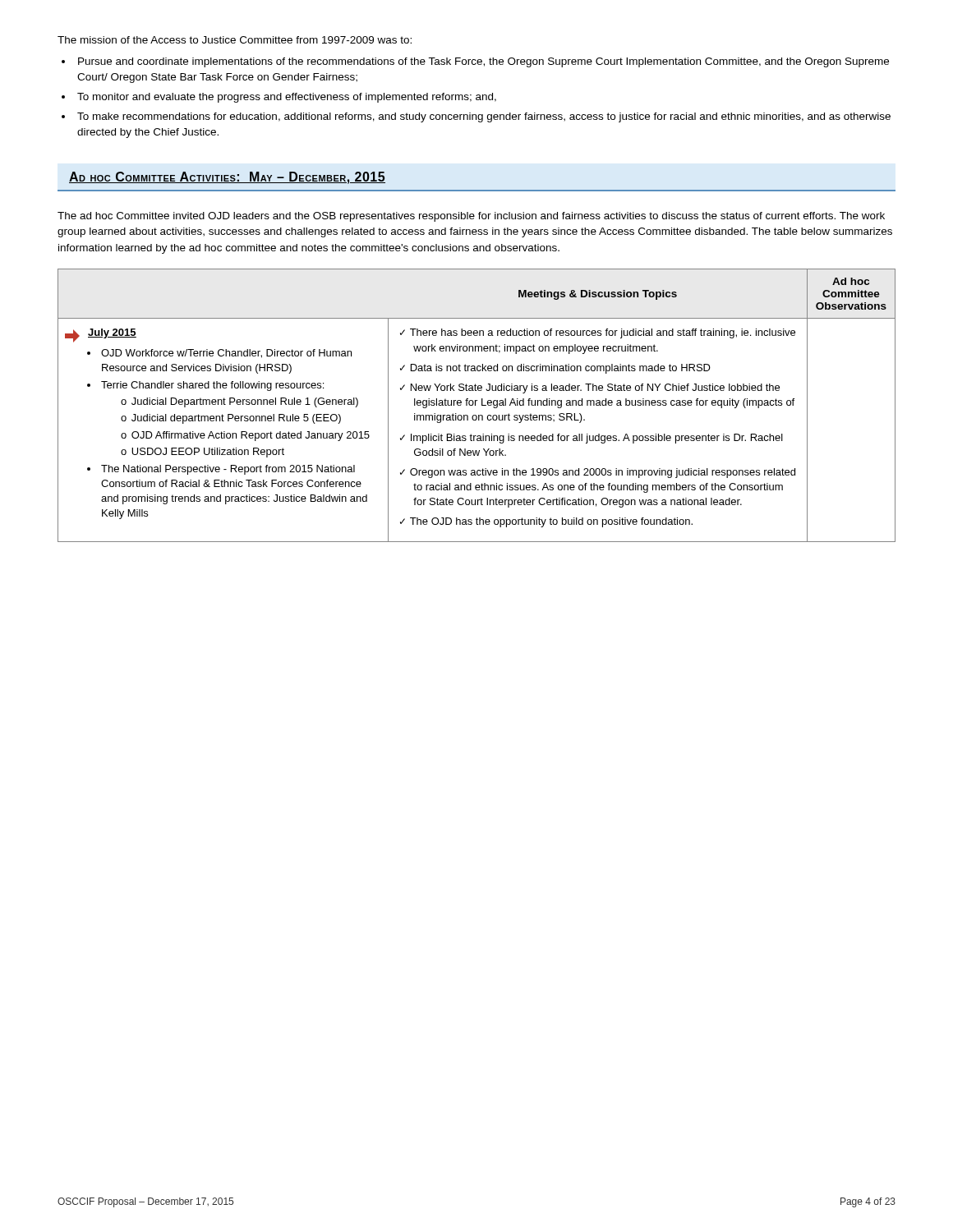Point to the block beginning "Pursue and coordinate"
Screen dimensions: 1232x953
click(x=485, y=69)
